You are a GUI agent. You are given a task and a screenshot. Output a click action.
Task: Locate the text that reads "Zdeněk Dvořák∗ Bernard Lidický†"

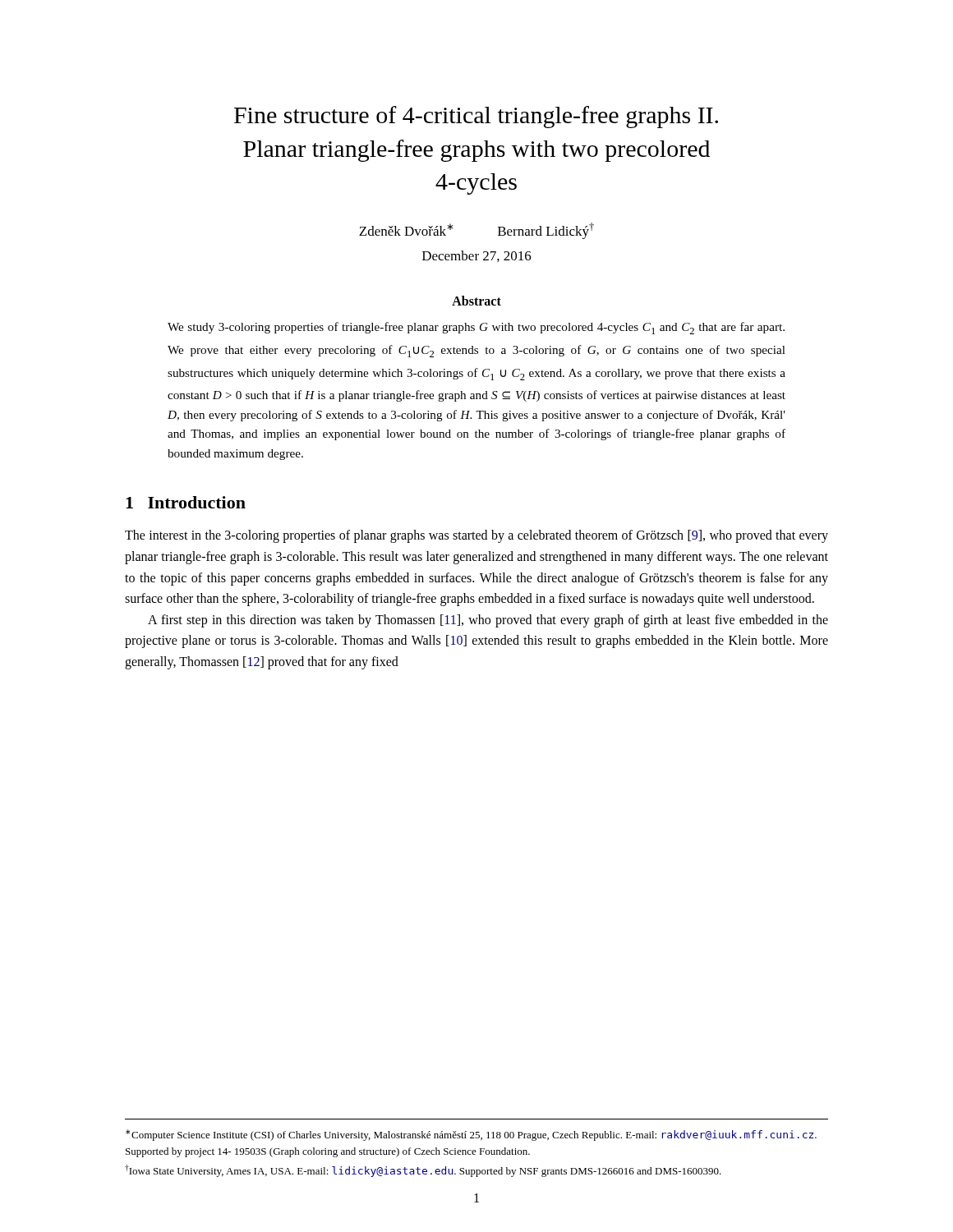pos(395,230)
